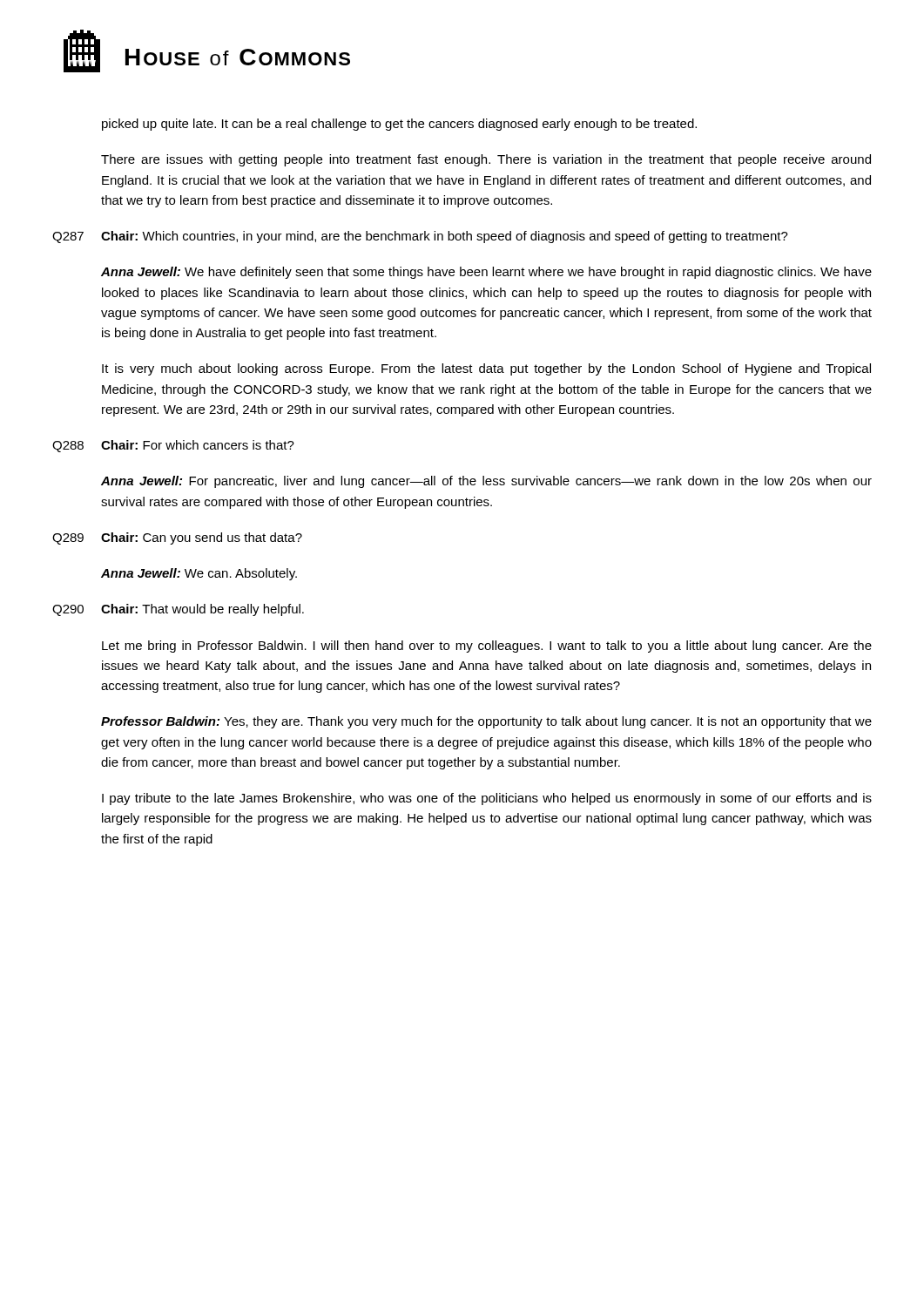Locate the text block containing "It is very much about looking across"

486,389
